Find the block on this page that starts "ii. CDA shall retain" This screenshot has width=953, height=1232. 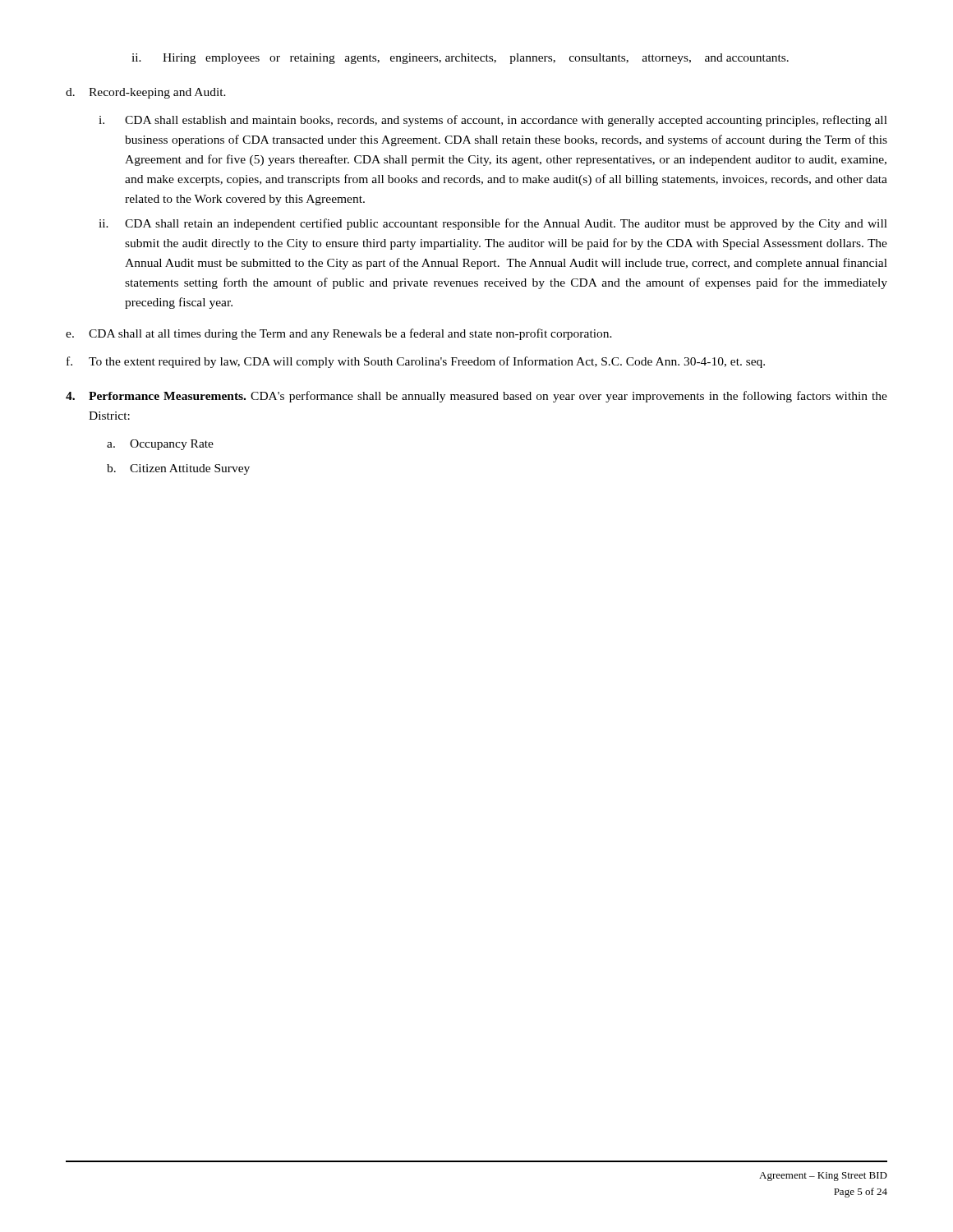[493, 263]
